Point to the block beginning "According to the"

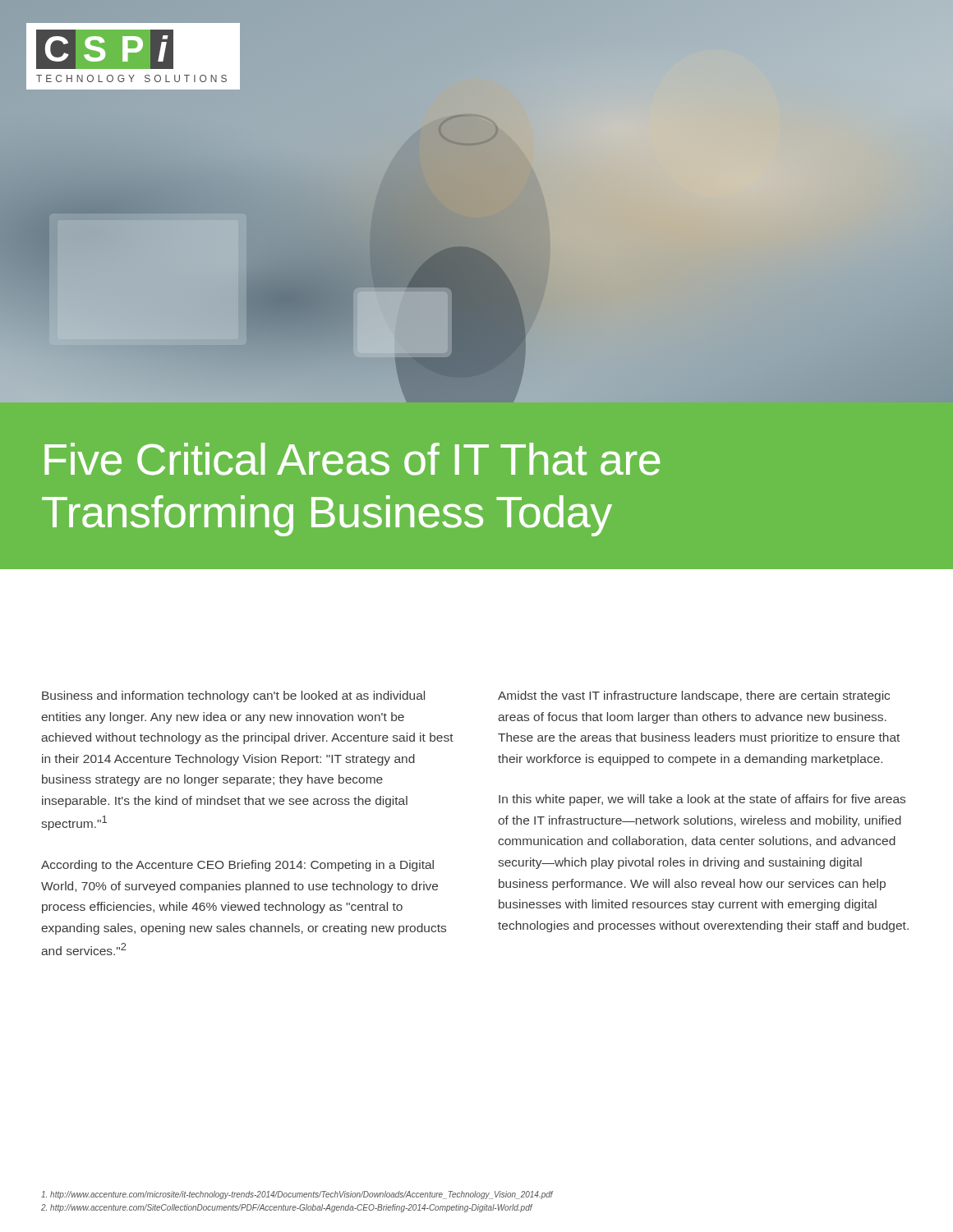244,908
